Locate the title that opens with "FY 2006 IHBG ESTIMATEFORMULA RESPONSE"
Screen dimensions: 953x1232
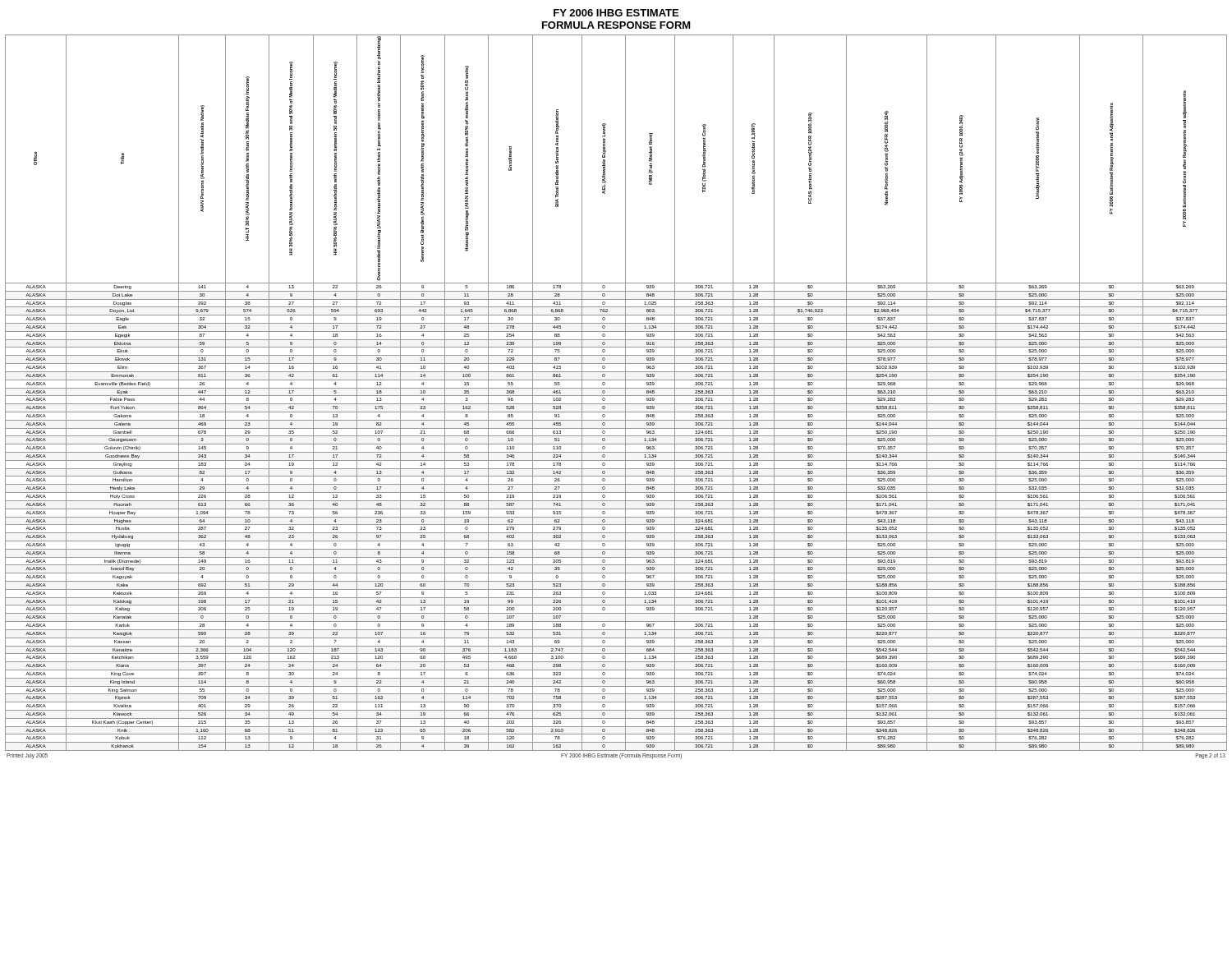pyautogui.click(x=616, y=19)
